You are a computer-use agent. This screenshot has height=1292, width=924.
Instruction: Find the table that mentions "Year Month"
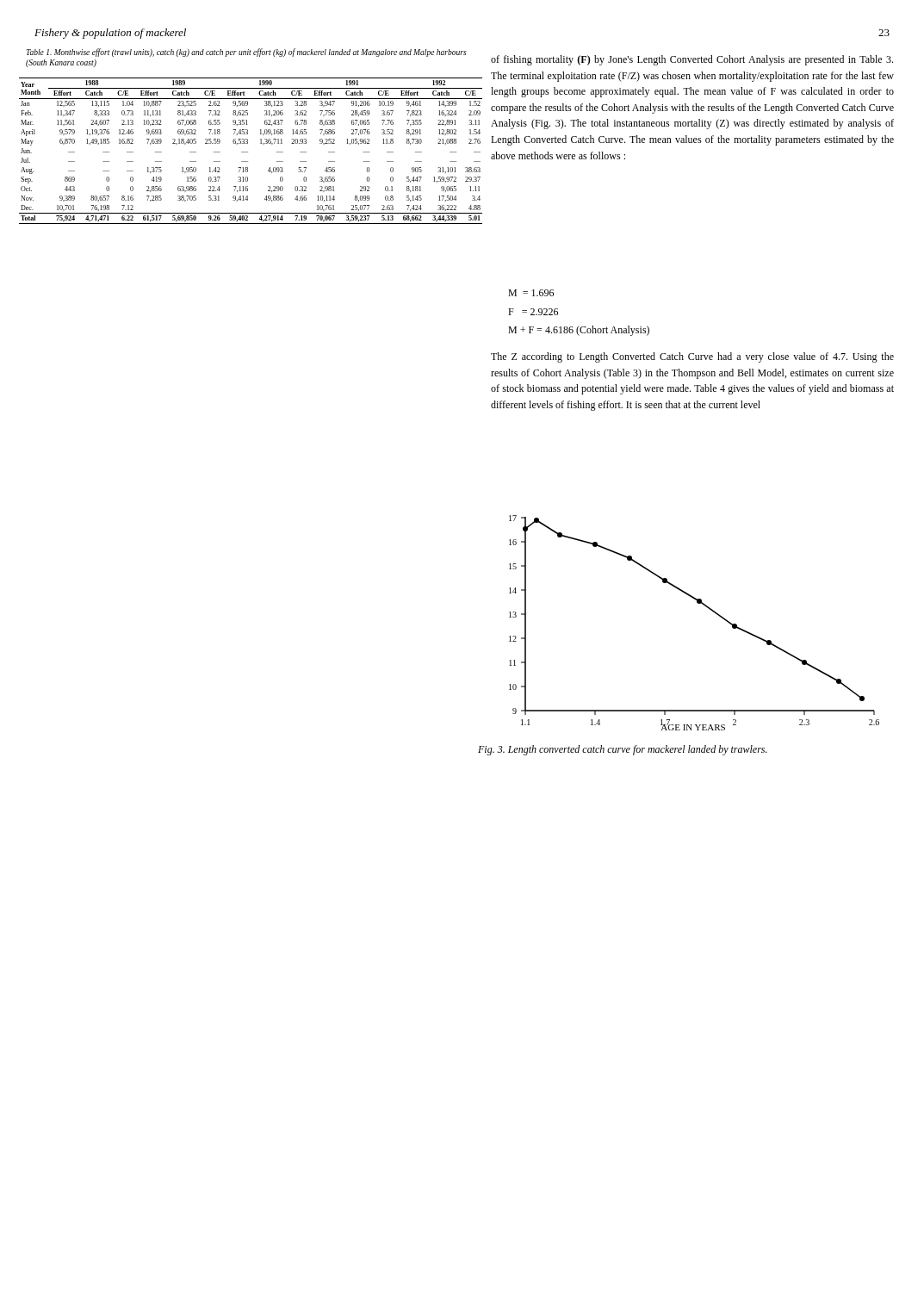coord(251,151)
